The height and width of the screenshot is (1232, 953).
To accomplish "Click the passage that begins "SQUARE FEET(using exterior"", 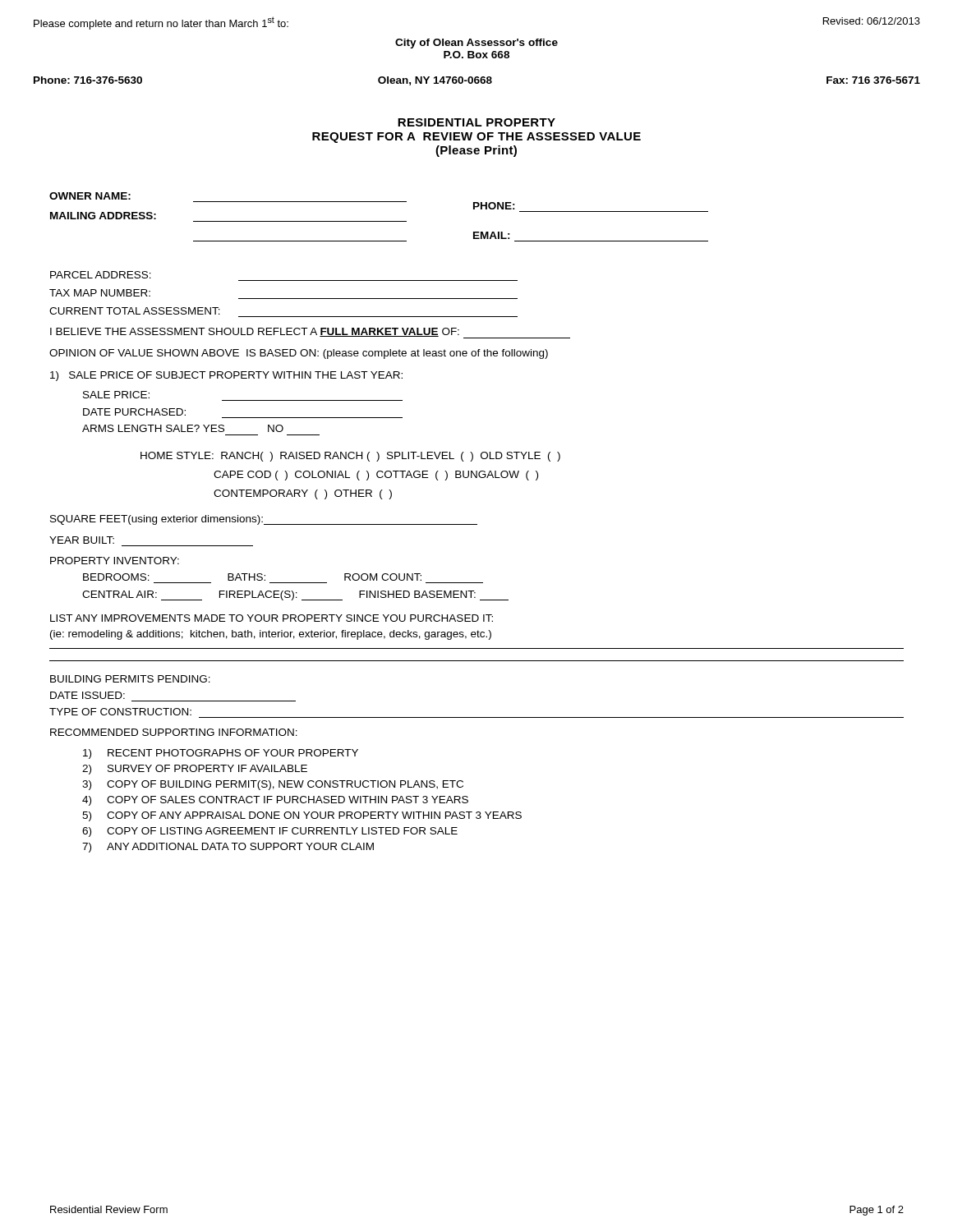I will [x=263, y=518].
